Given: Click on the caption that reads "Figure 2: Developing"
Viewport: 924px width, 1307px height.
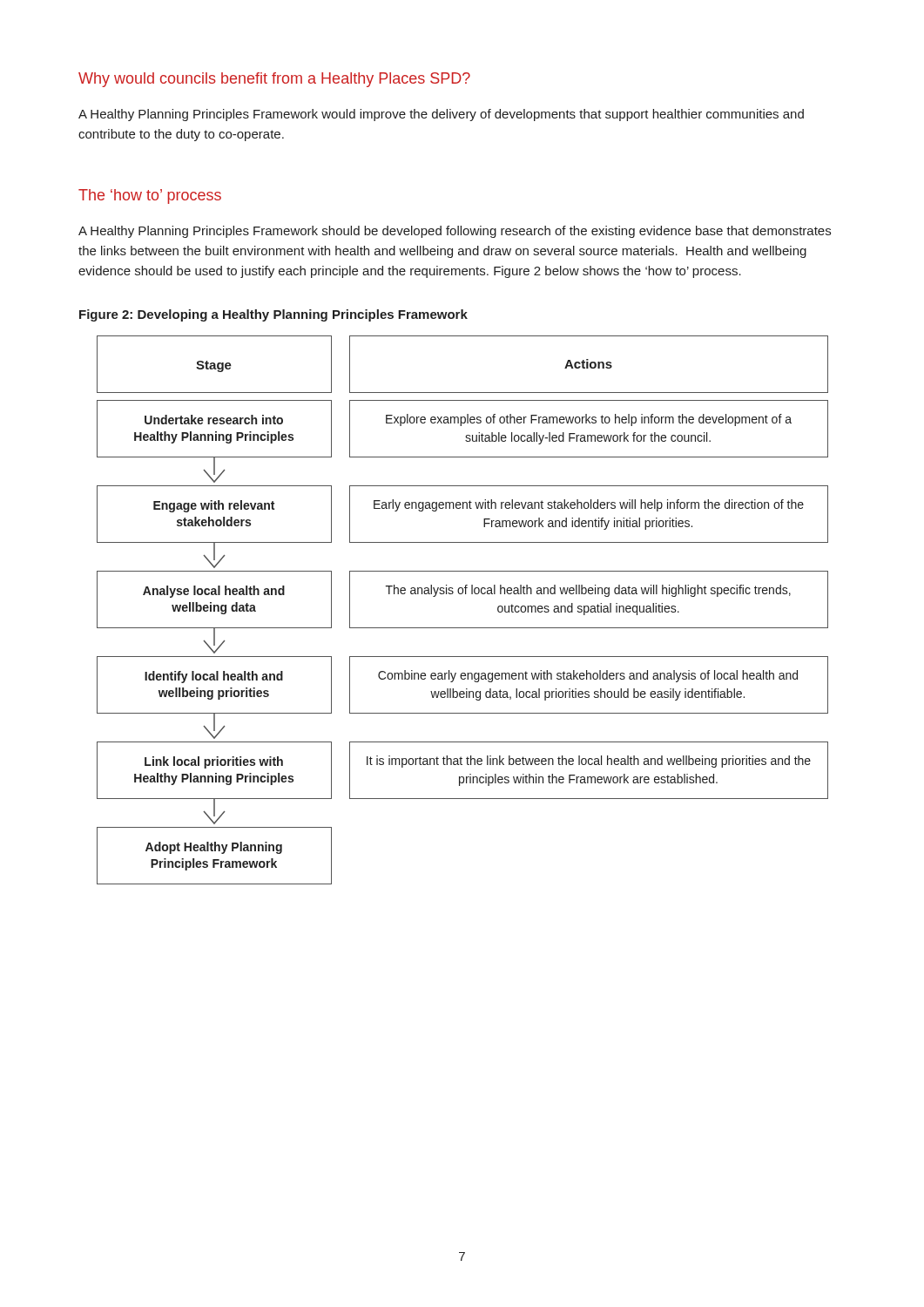Looking at the screenshot, I should [462, 314].
